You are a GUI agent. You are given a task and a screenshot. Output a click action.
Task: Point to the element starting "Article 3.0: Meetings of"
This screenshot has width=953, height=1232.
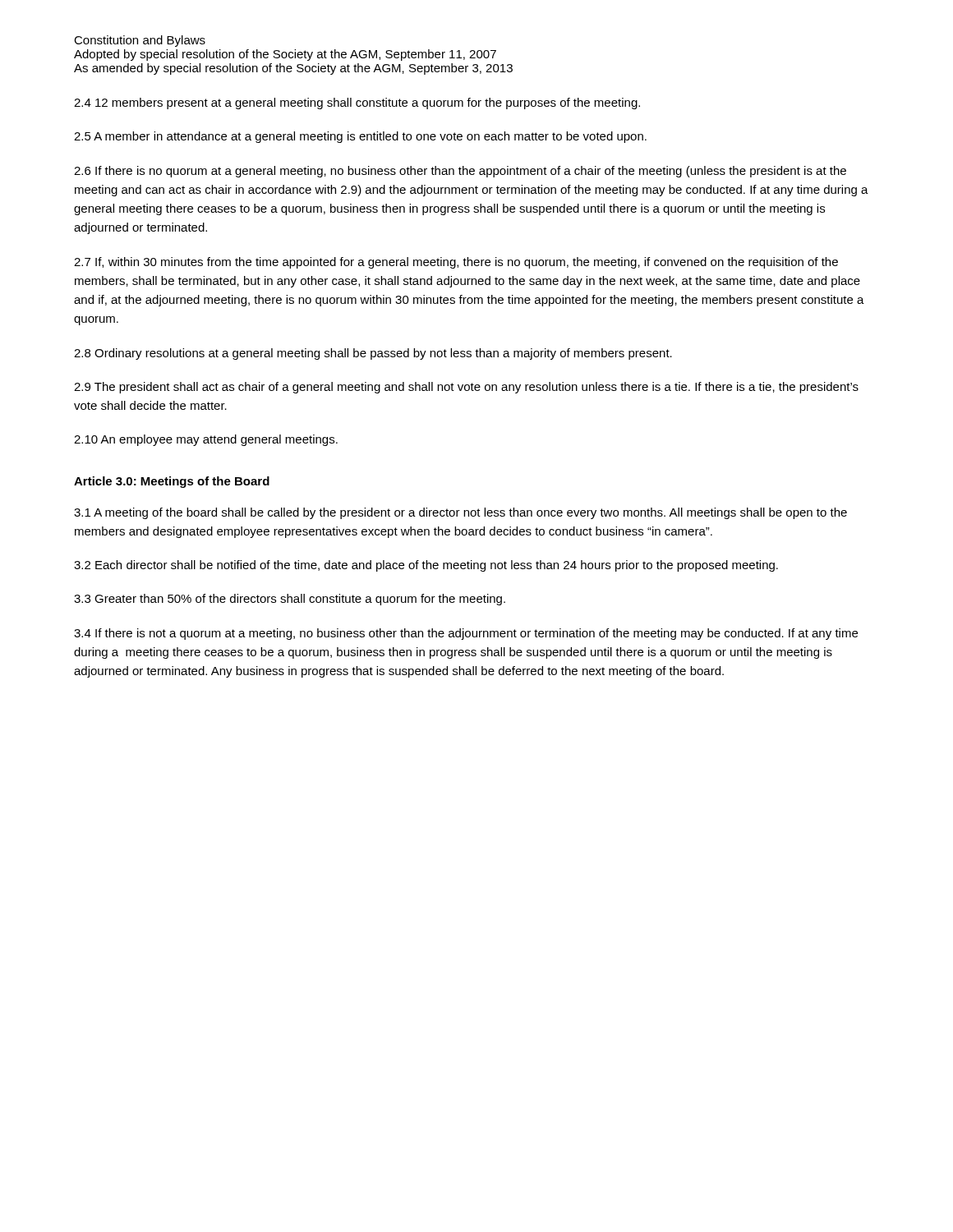[172, 480]
